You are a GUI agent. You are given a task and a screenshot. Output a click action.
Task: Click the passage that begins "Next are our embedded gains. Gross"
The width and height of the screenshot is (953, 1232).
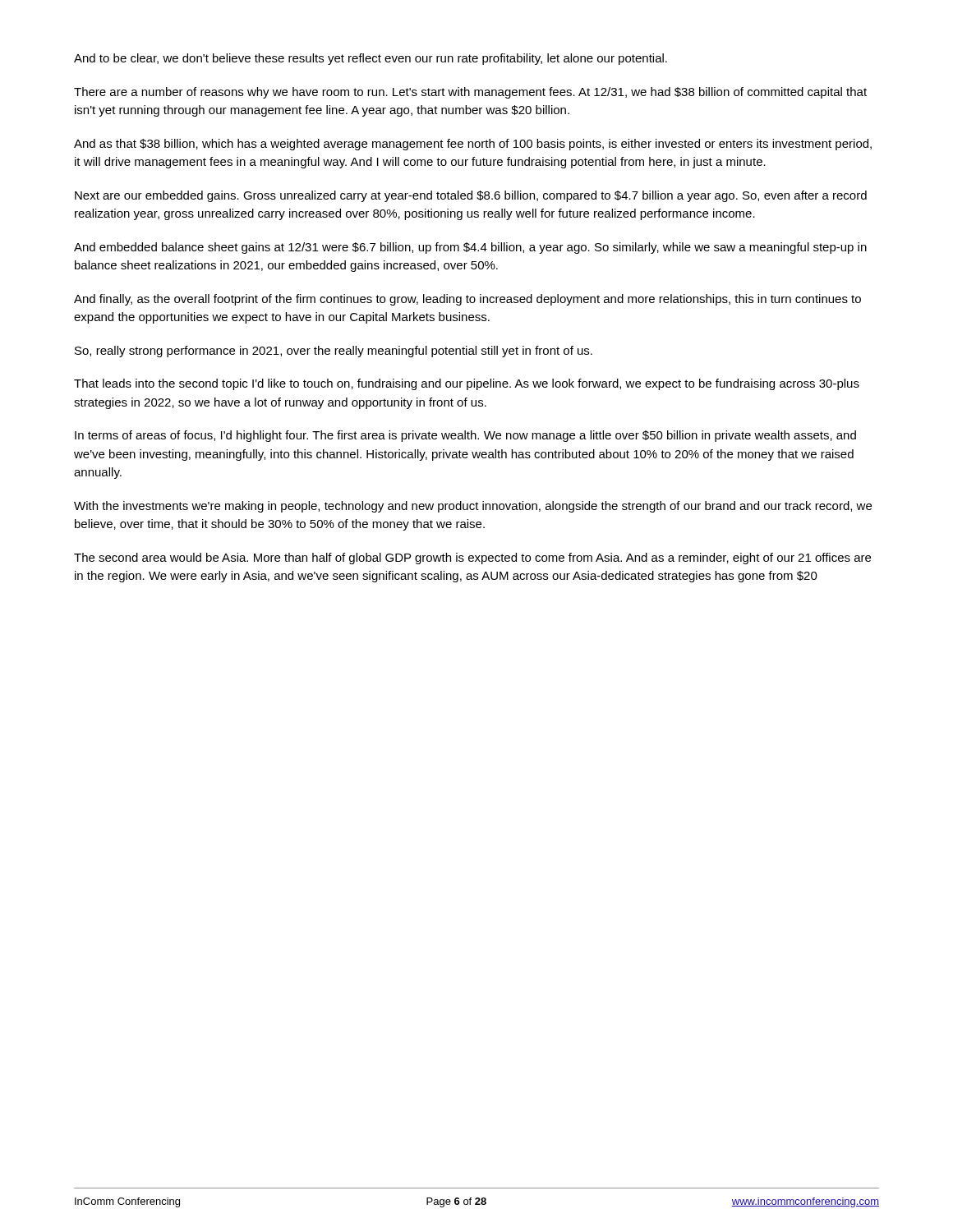point(471,204)
